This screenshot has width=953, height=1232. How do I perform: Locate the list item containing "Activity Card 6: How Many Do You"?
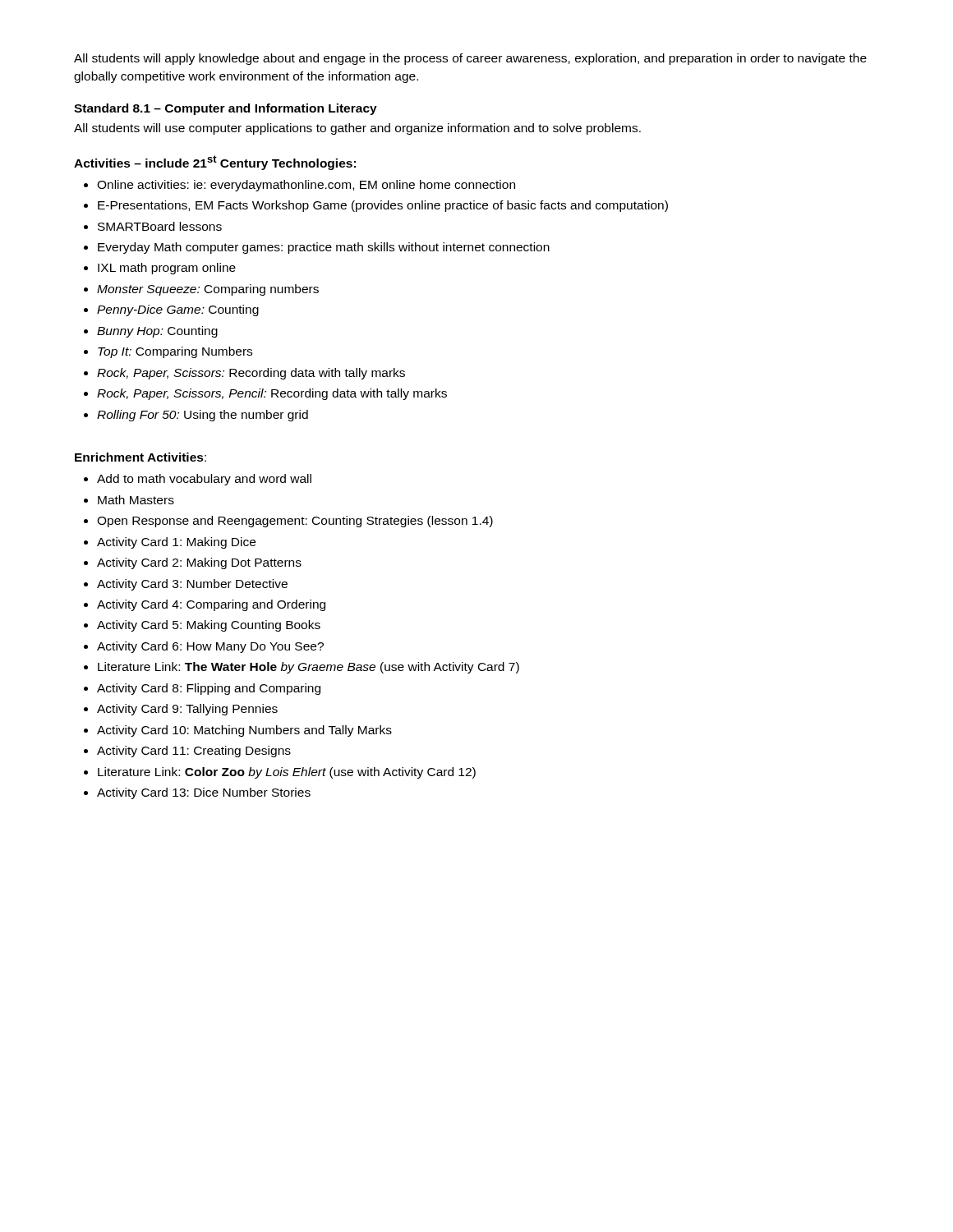[x=210, y=647]
